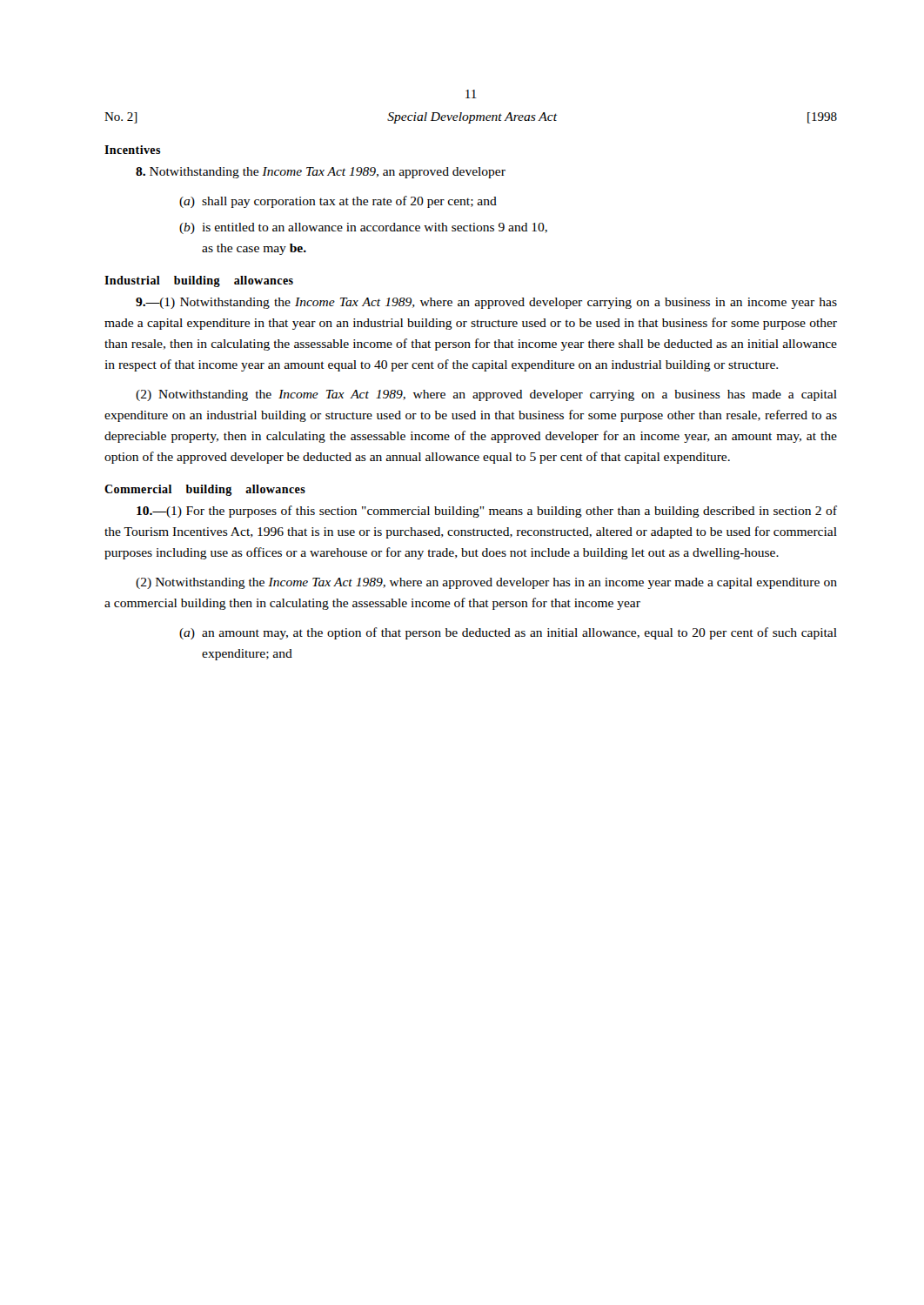
Task: Select the list item containing "(b) is entitled to an"
Action: point(486,238)
